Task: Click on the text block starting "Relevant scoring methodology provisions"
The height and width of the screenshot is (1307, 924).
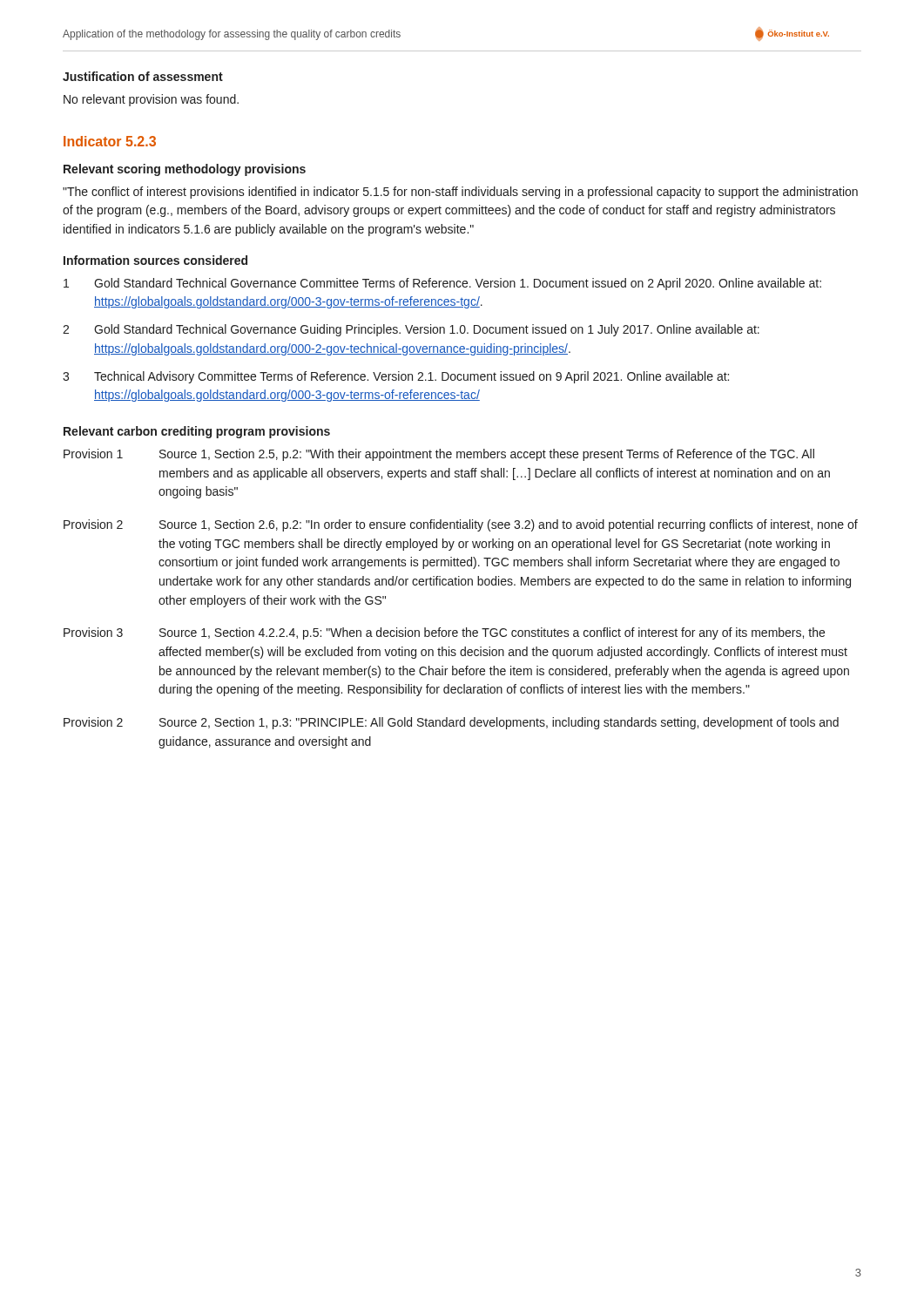Action: (184, 169)
